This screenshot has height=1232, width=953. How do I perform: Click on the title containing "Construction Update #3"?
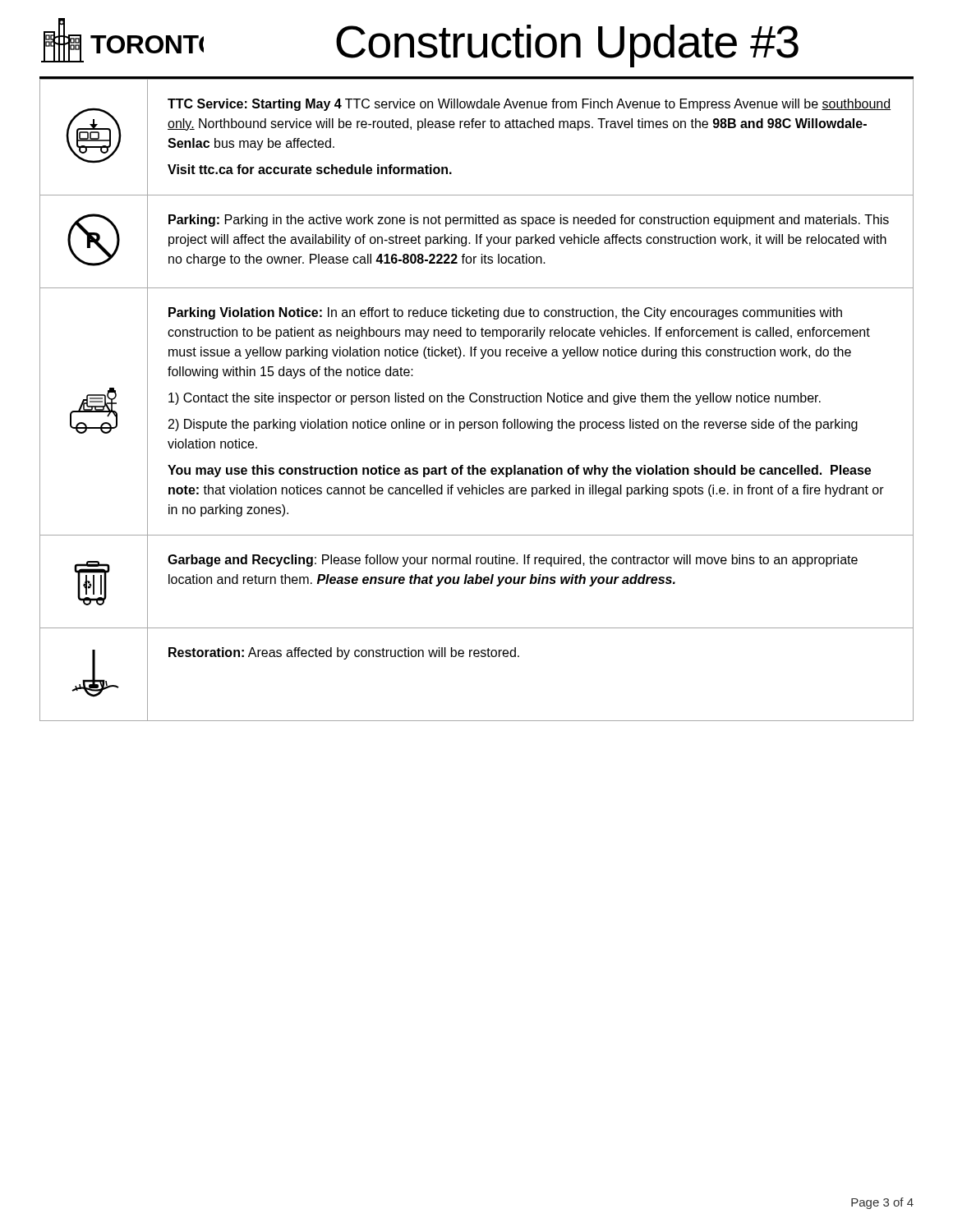(x=567, y=42)
